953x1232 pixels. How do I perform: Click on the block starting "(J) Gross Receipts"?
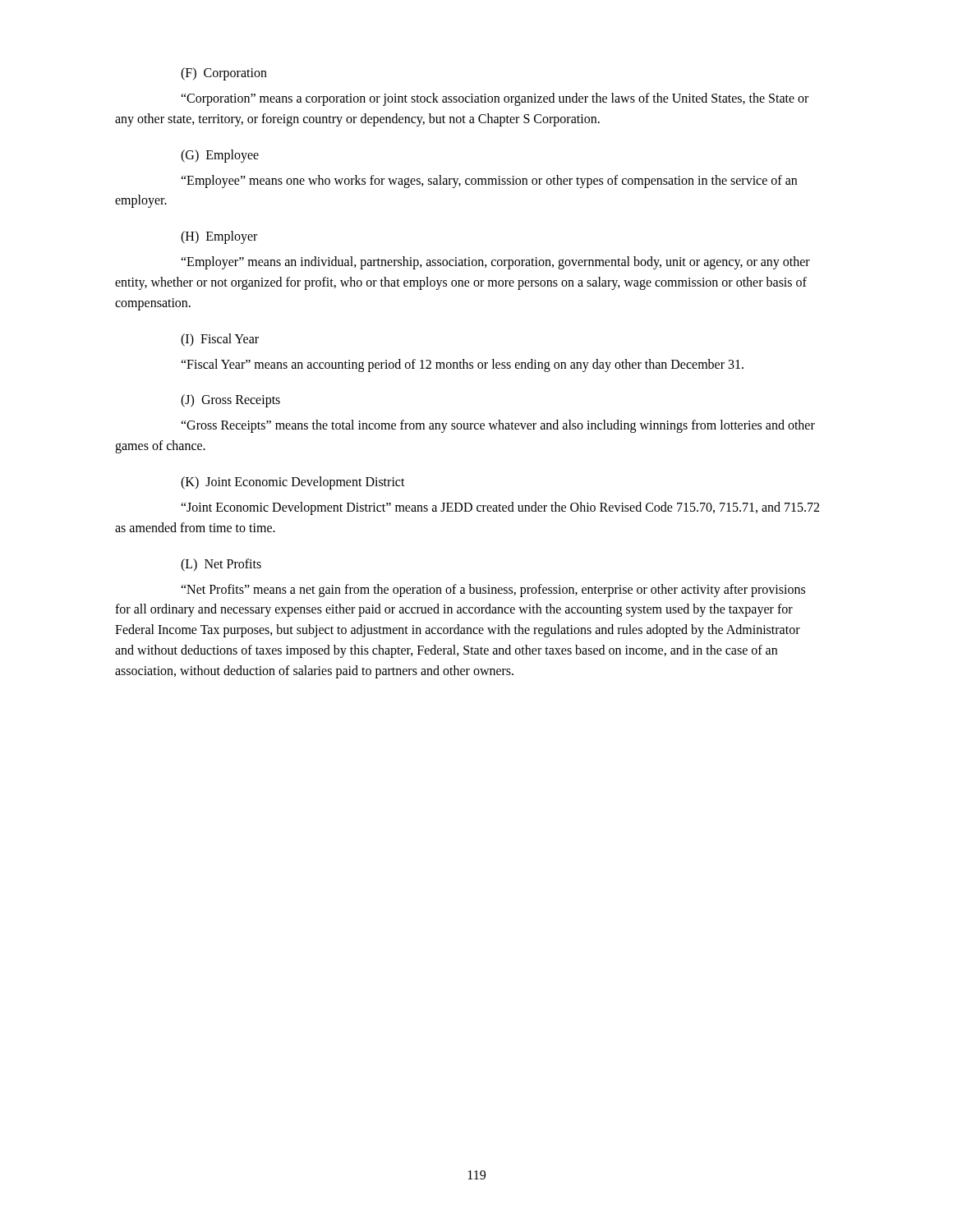(x=231, y=400)
